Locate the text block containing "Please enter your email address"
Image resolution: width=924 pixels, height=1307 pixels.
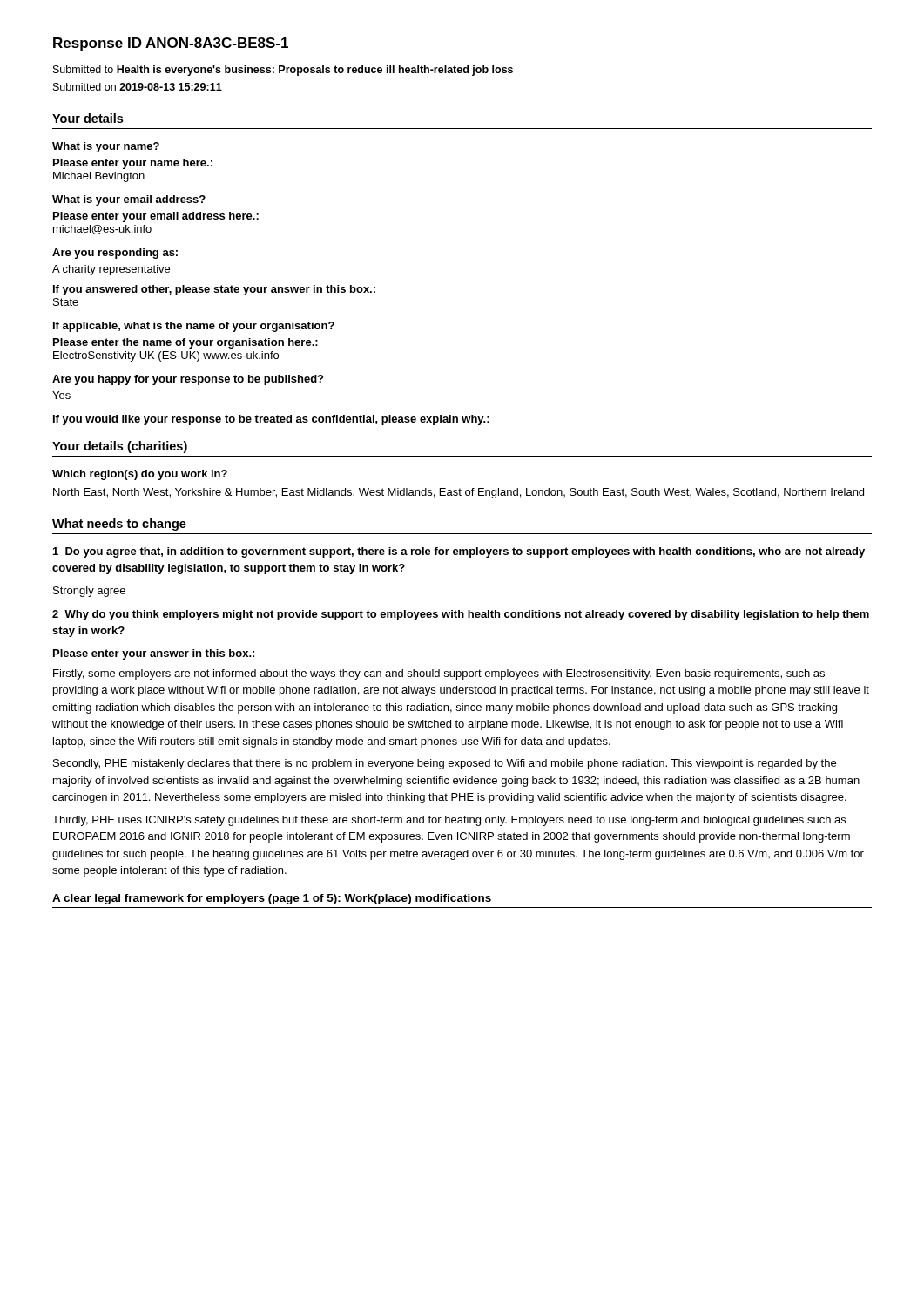[156, 222]
